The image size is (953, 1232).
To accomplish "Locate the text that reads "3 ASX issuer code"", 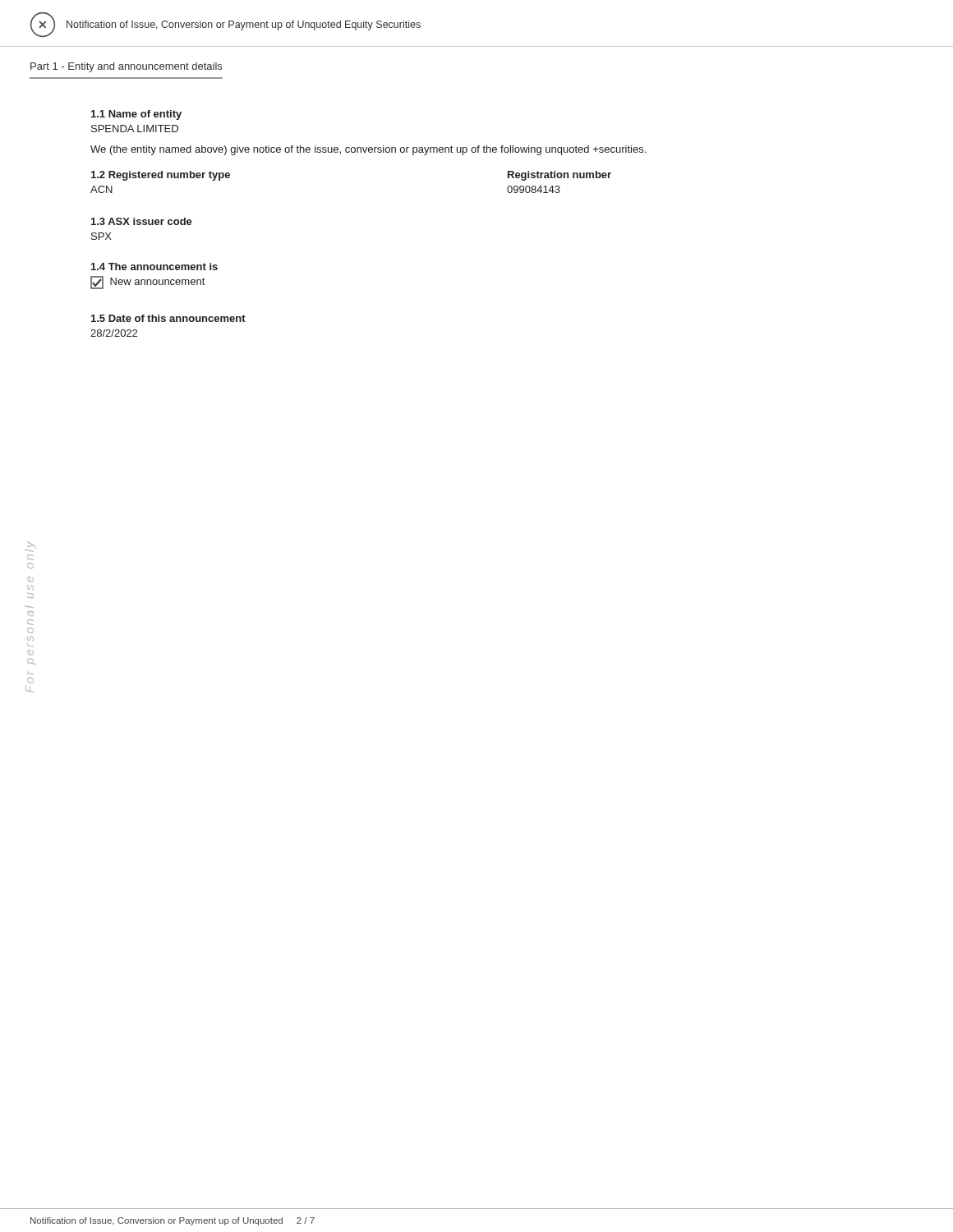I will 141,221.
